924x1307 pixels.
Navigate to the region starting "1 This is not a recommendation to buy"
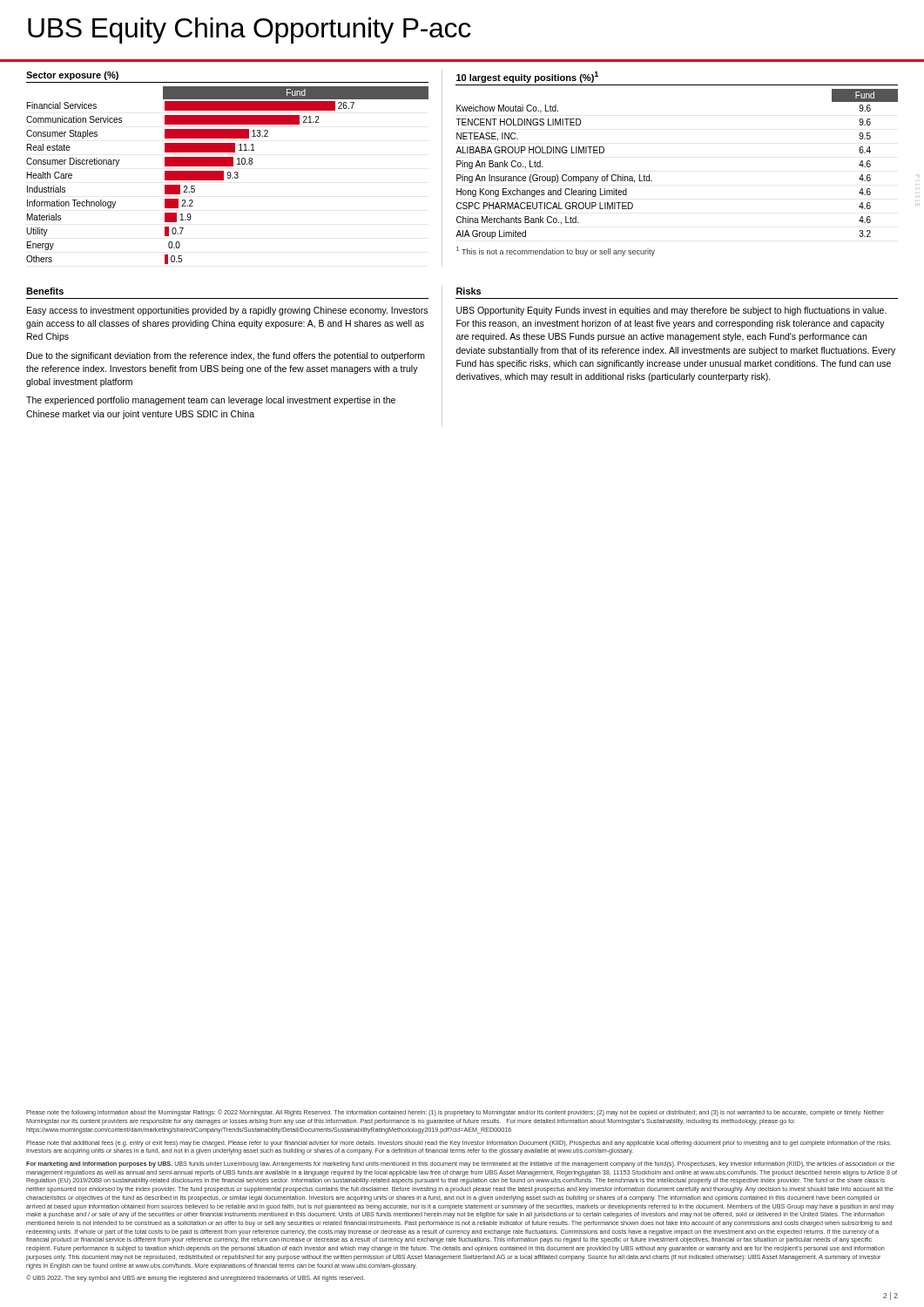[x=555, y=250]
